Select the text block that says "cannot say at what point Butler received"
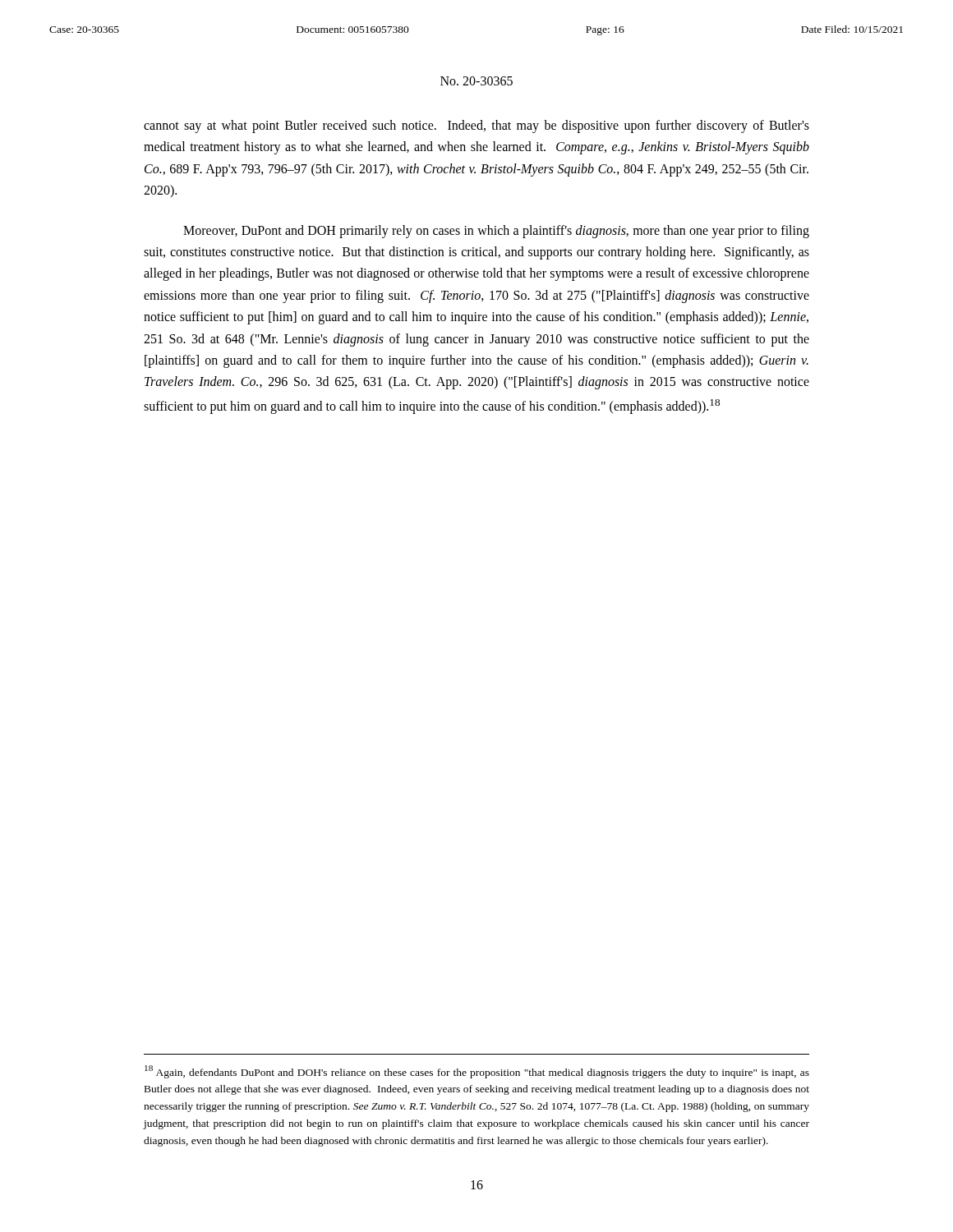This screenshot has width=953, height=1232. tap(476, 158)
